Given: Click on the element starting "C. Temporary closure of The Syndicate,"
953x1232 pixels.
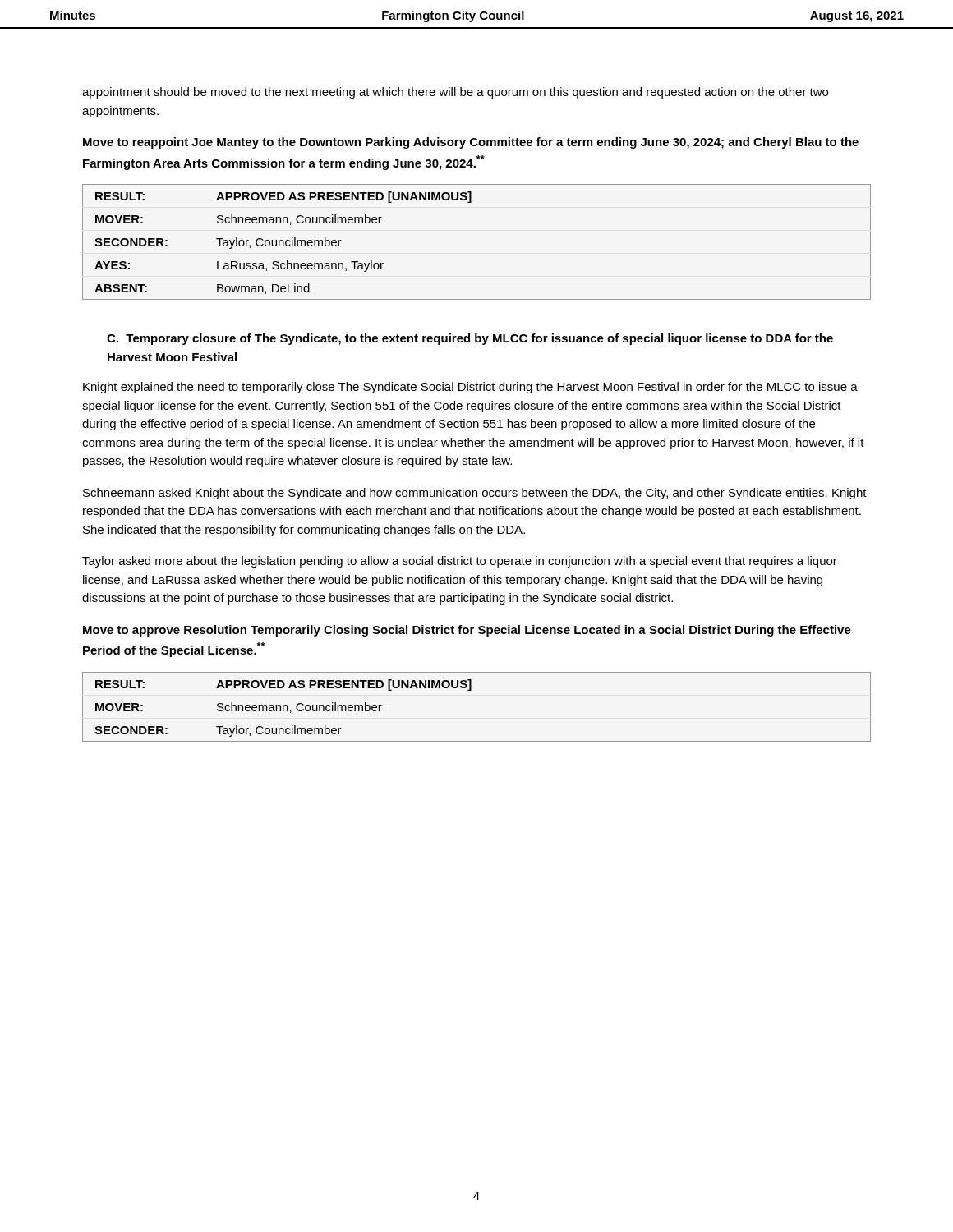Looking at the screenshot, I should (x=470, y=347).
